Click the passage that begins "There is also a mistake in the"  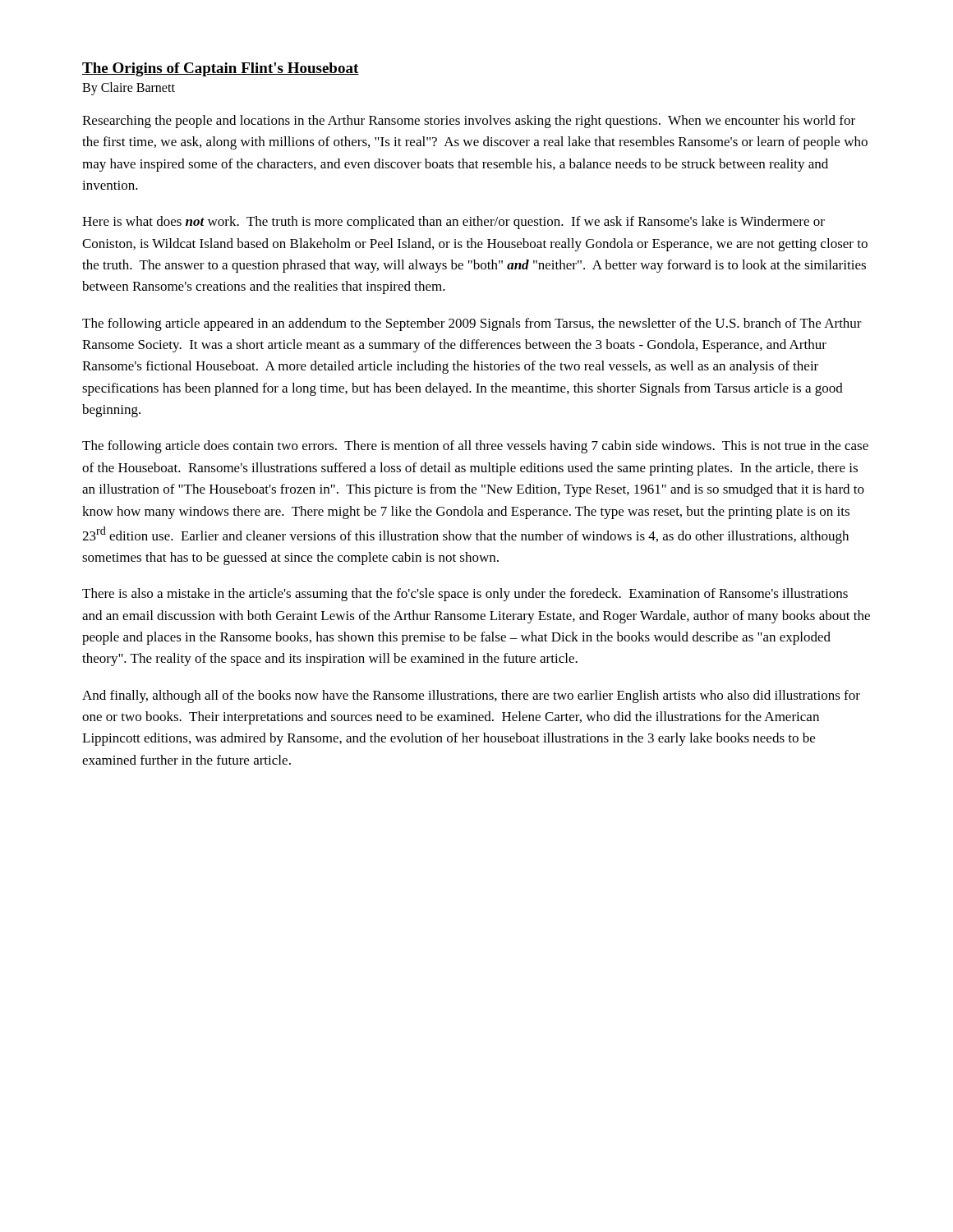pos(476,626)
